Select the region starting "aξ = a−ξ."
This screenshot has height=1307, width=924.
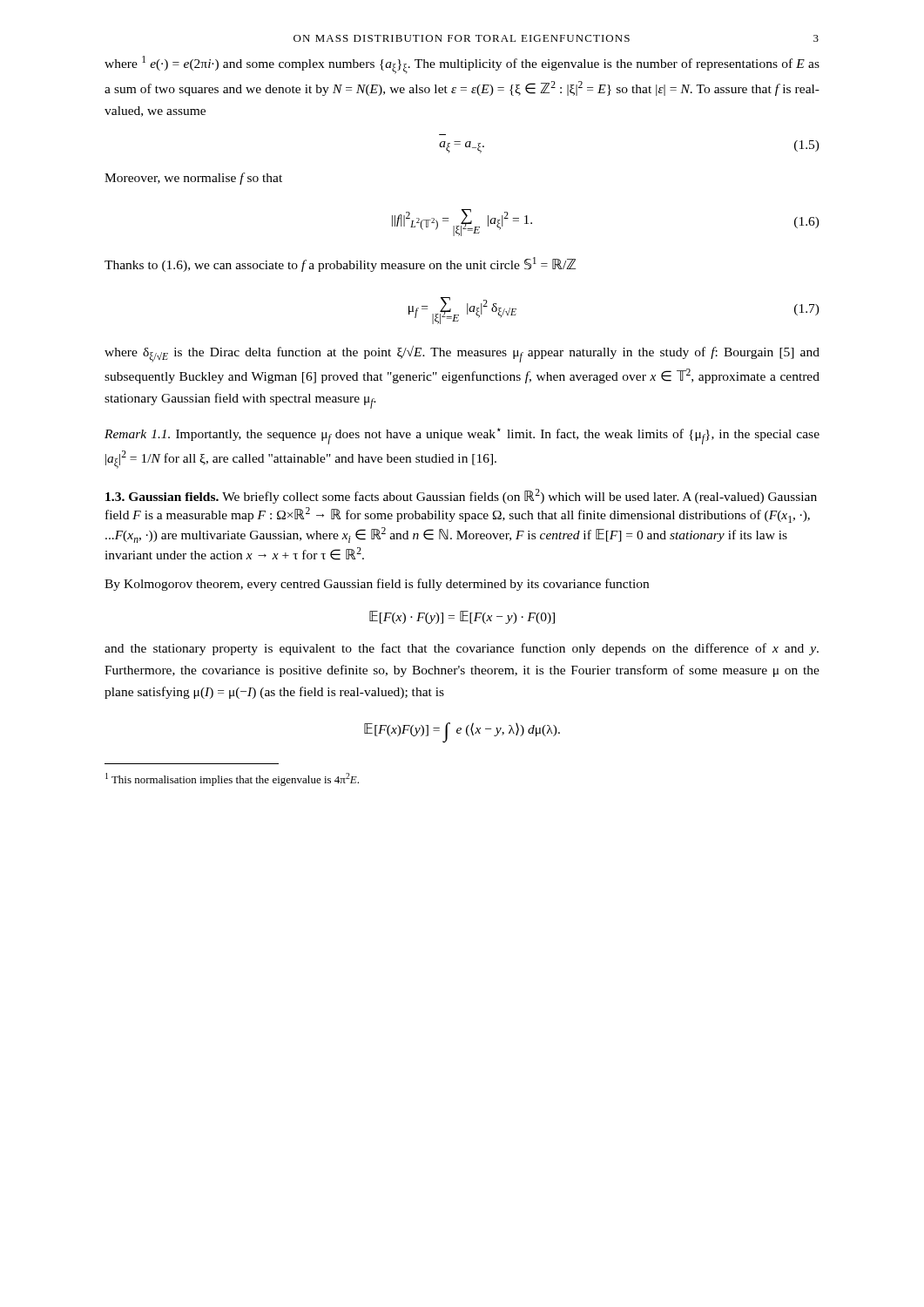(468, 147)
